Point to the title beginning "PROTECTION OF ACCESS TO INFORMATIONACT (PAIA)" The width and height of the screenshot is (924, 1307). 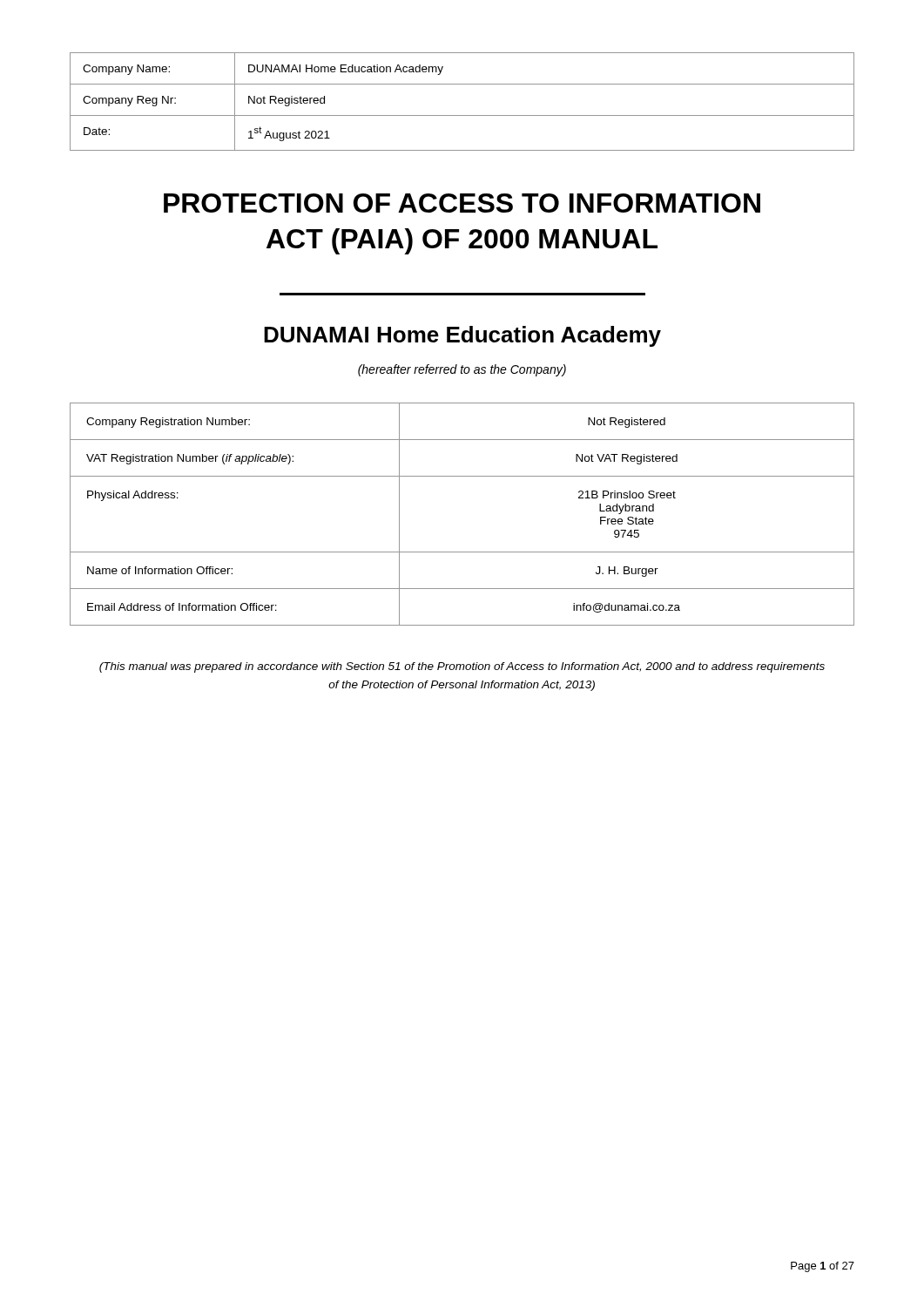click(x=462, y=221)
